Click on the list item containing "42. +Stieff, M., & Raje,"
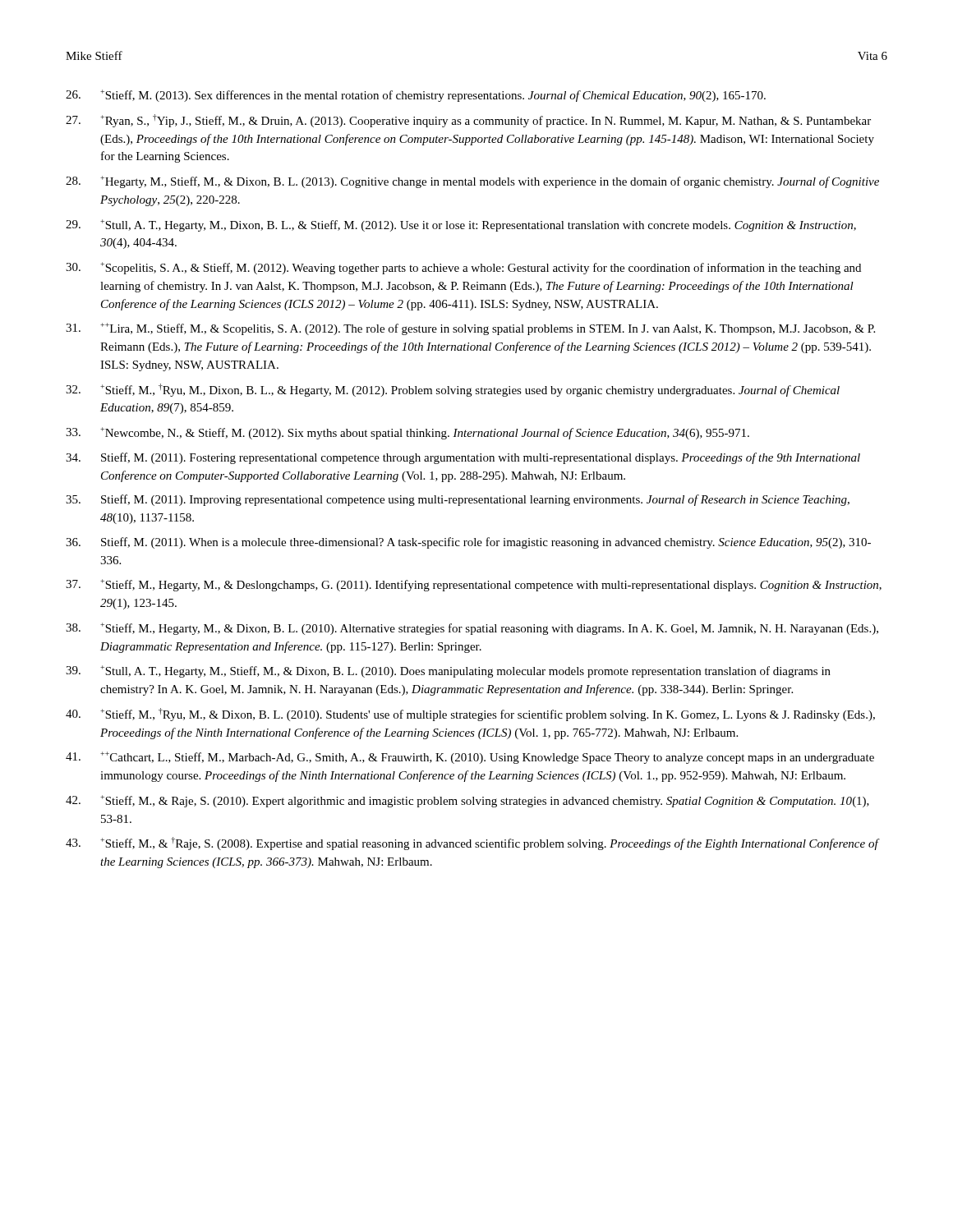 [x=476, y=810]
